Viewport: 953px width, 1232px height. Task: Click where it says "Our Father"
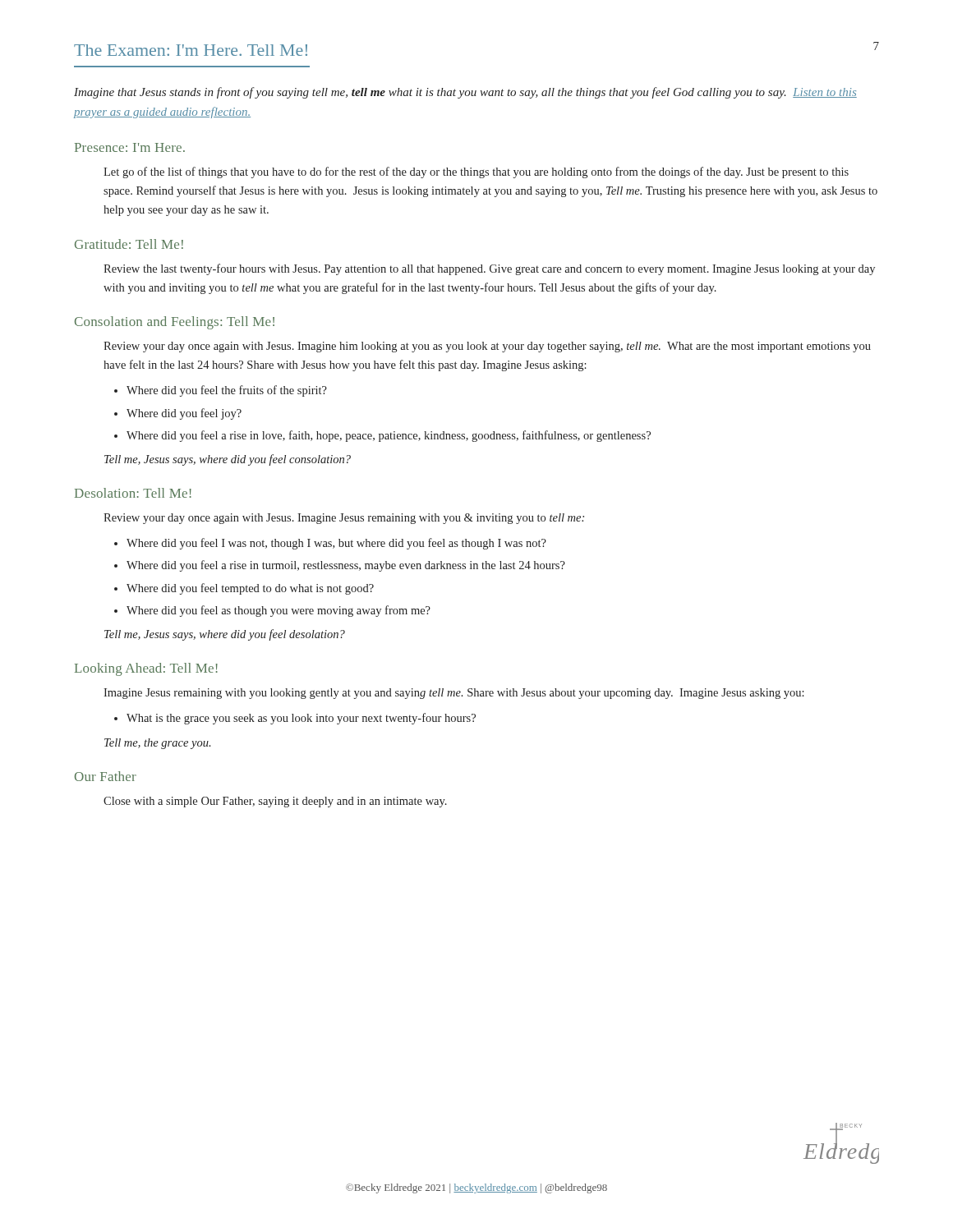coord(105,777)
